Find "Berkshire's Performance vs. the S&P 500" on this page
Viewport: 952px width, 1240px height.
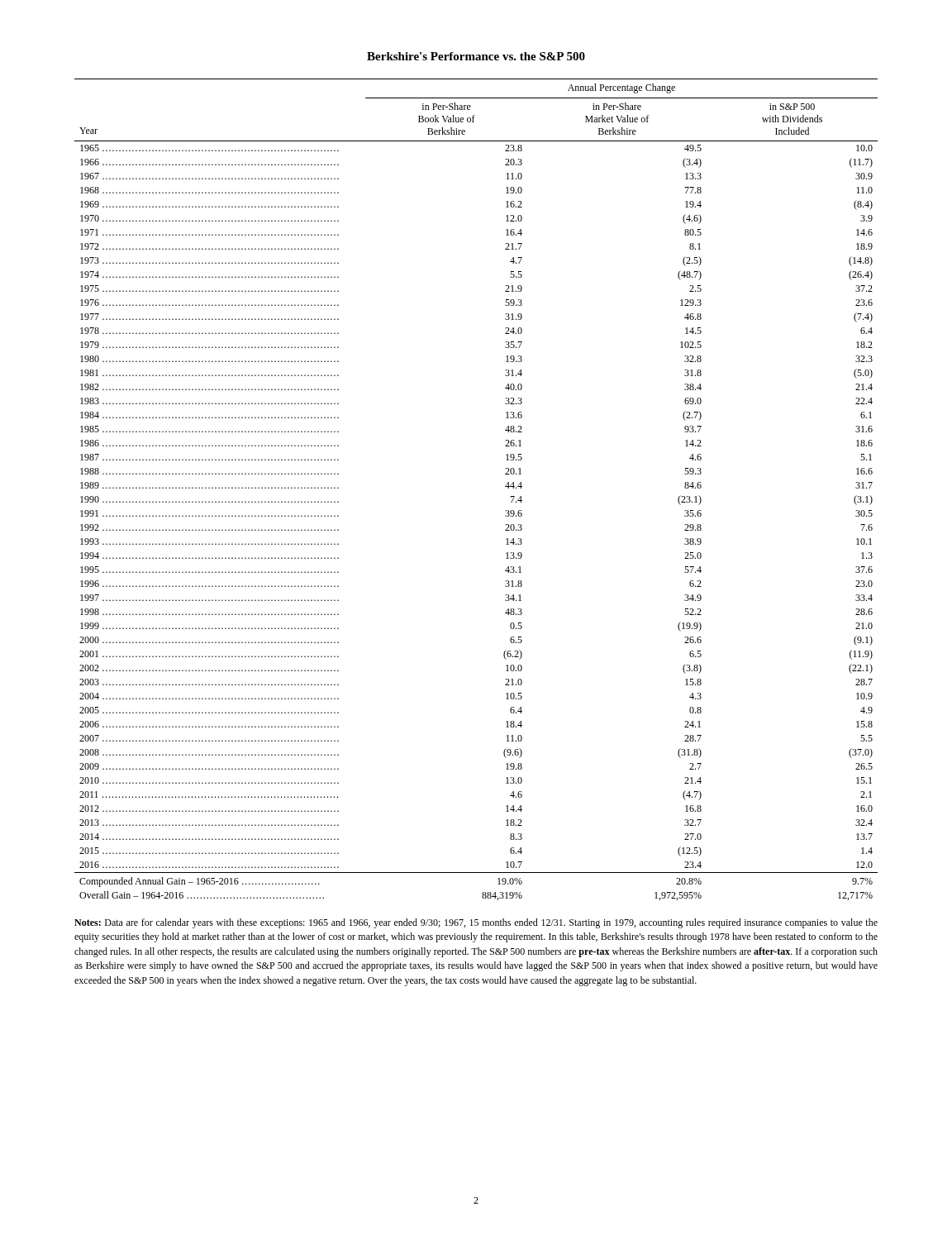click(476, 56)
